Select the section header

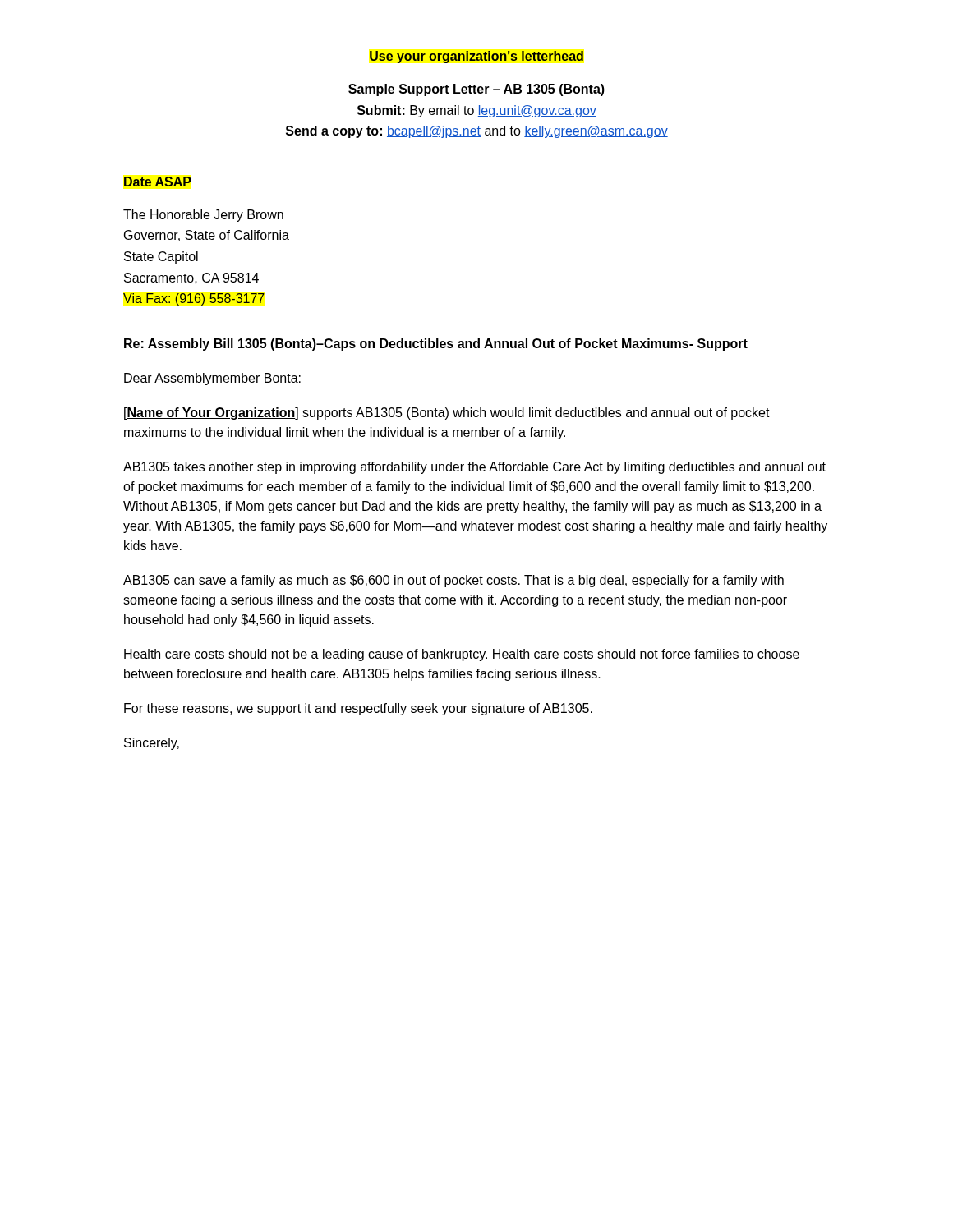coord(435,344)
